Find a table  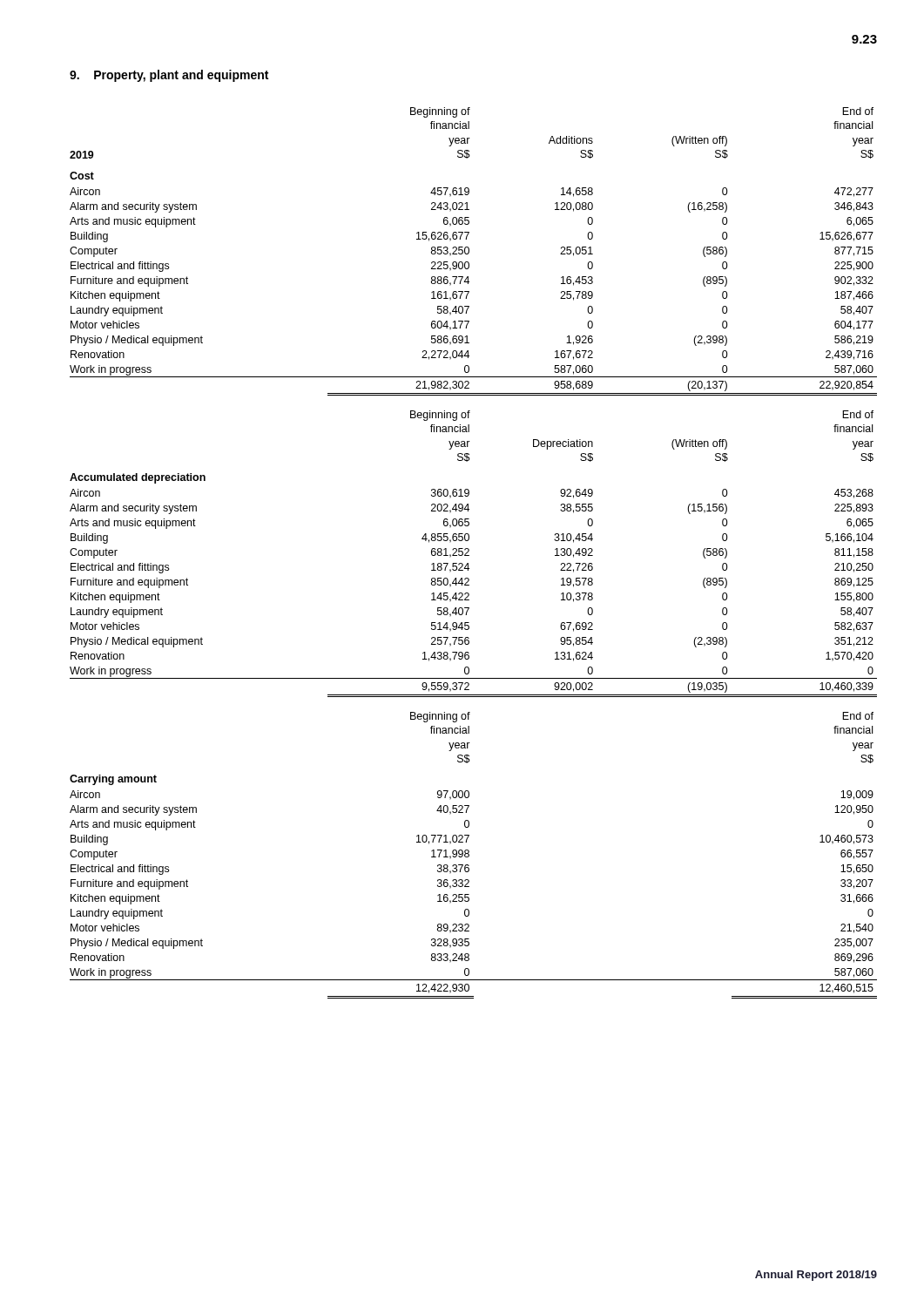[x=473, y=551]
